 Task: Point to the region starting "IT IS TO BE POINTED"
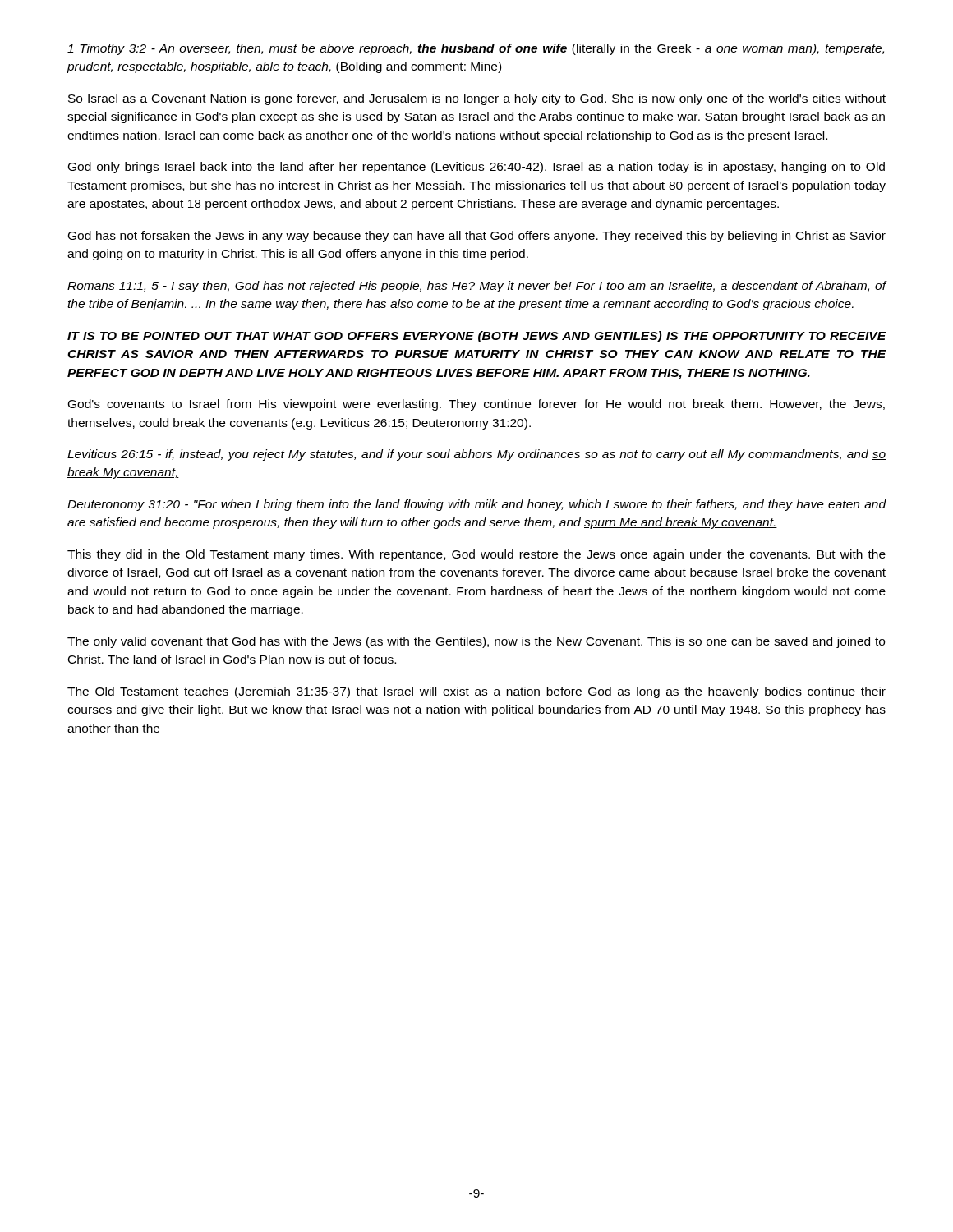476,354
